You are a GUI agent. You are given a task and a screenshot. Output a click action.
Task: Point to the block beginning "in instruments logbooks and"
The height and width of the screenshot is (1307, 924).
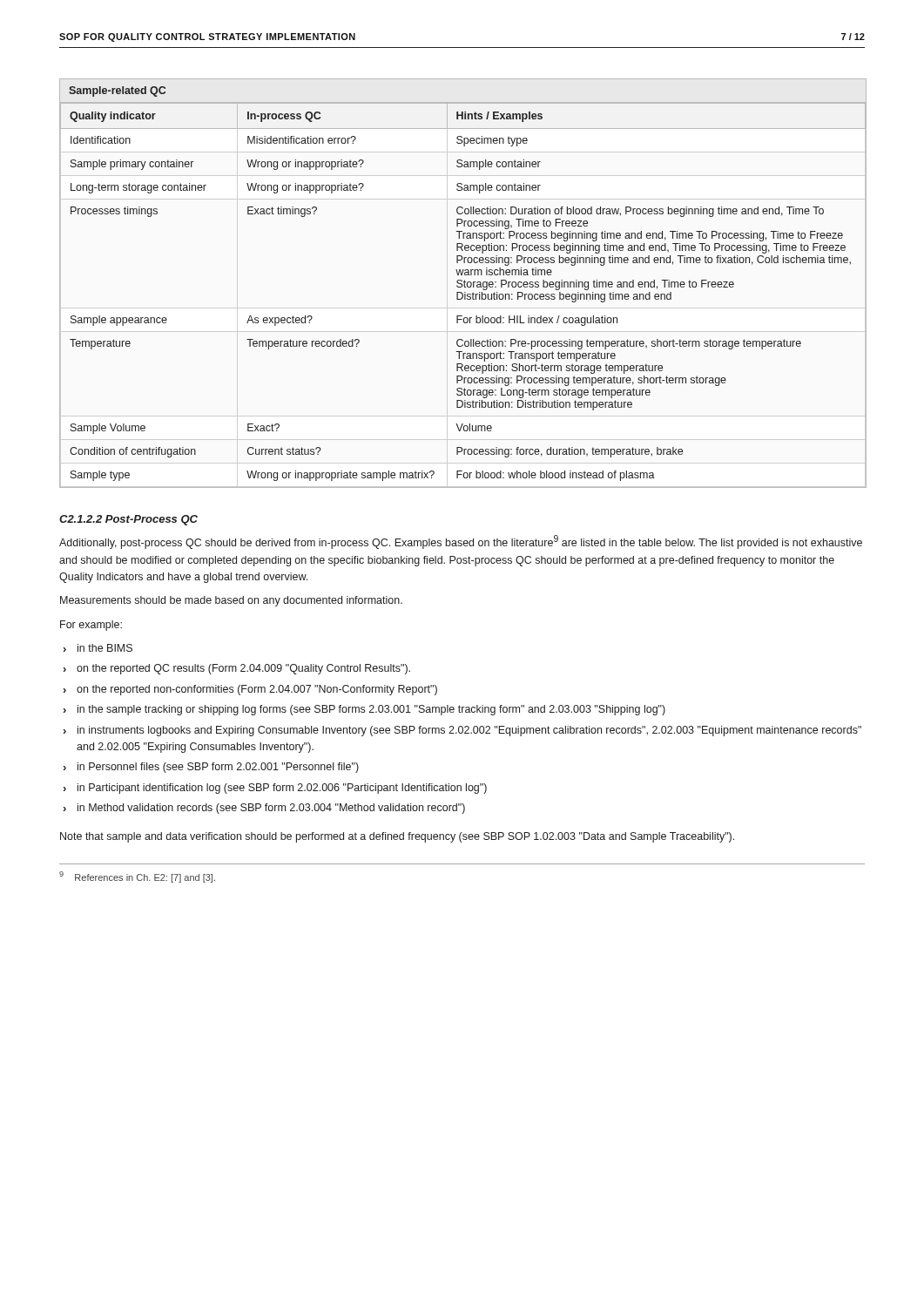469,738
